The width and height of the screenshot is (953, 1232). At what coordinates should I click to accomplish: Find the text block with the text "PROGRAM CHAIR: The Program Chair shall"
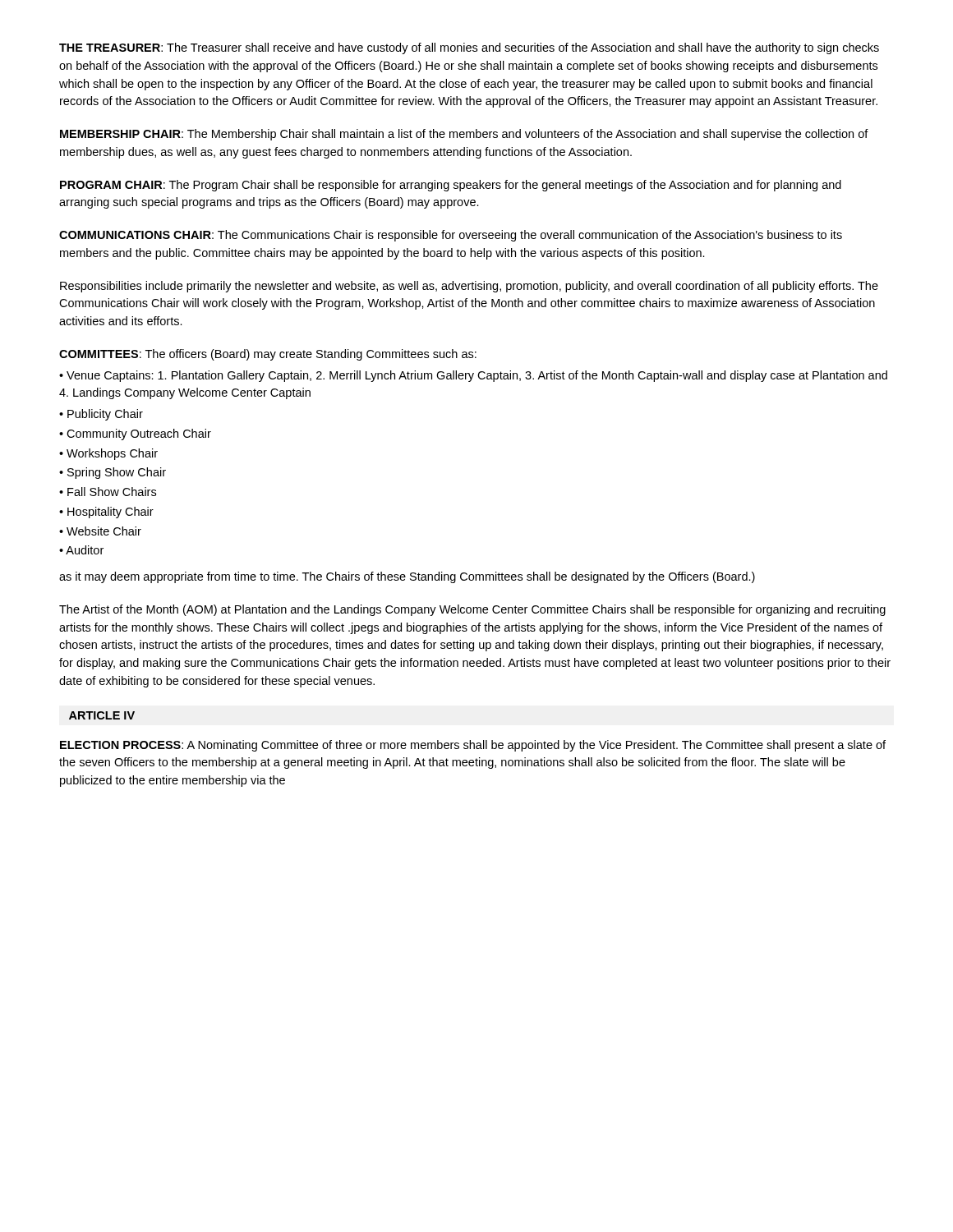450,193
